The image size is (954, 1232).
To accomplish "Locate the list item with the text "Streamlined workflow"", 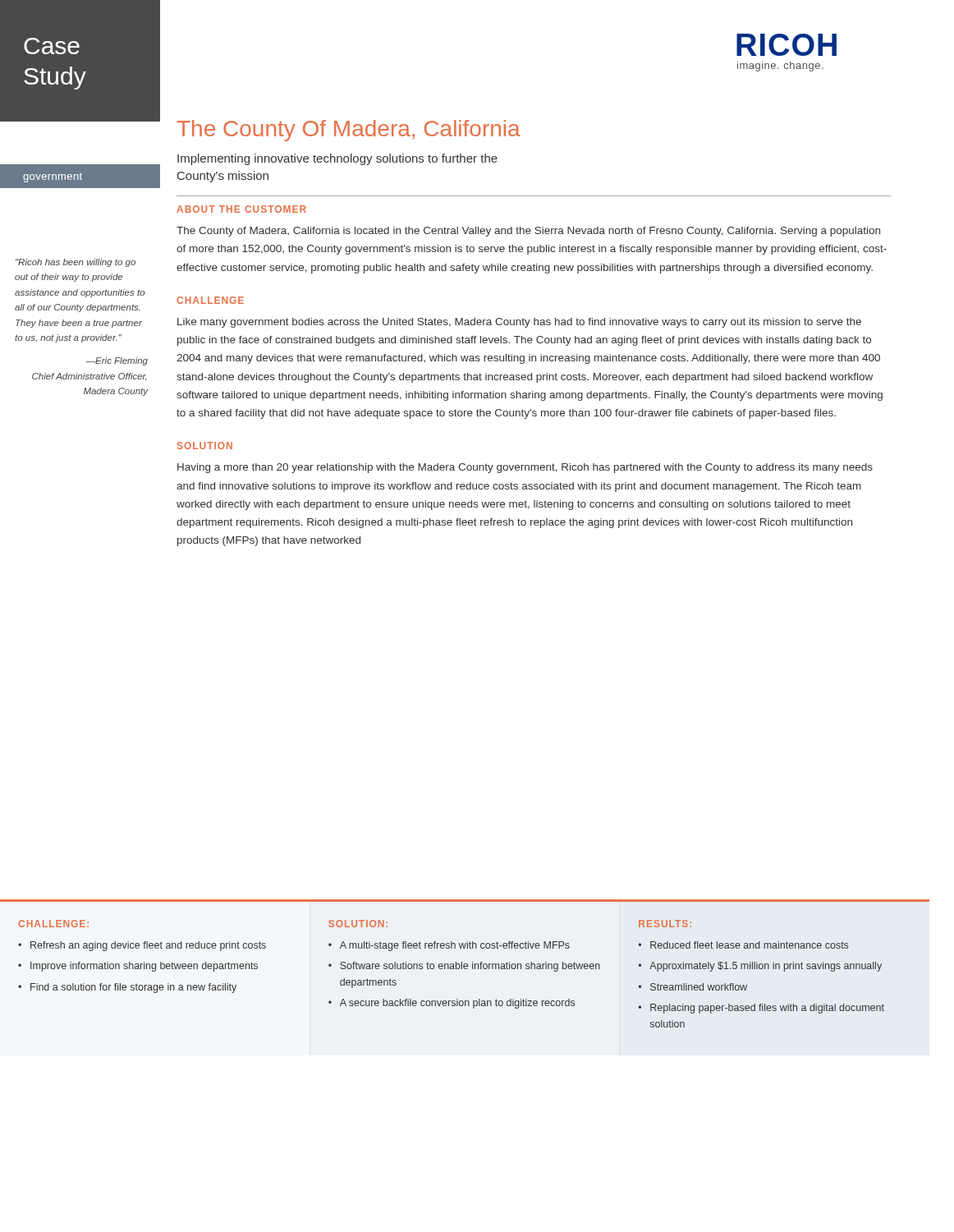I will (x=698, y=987).
